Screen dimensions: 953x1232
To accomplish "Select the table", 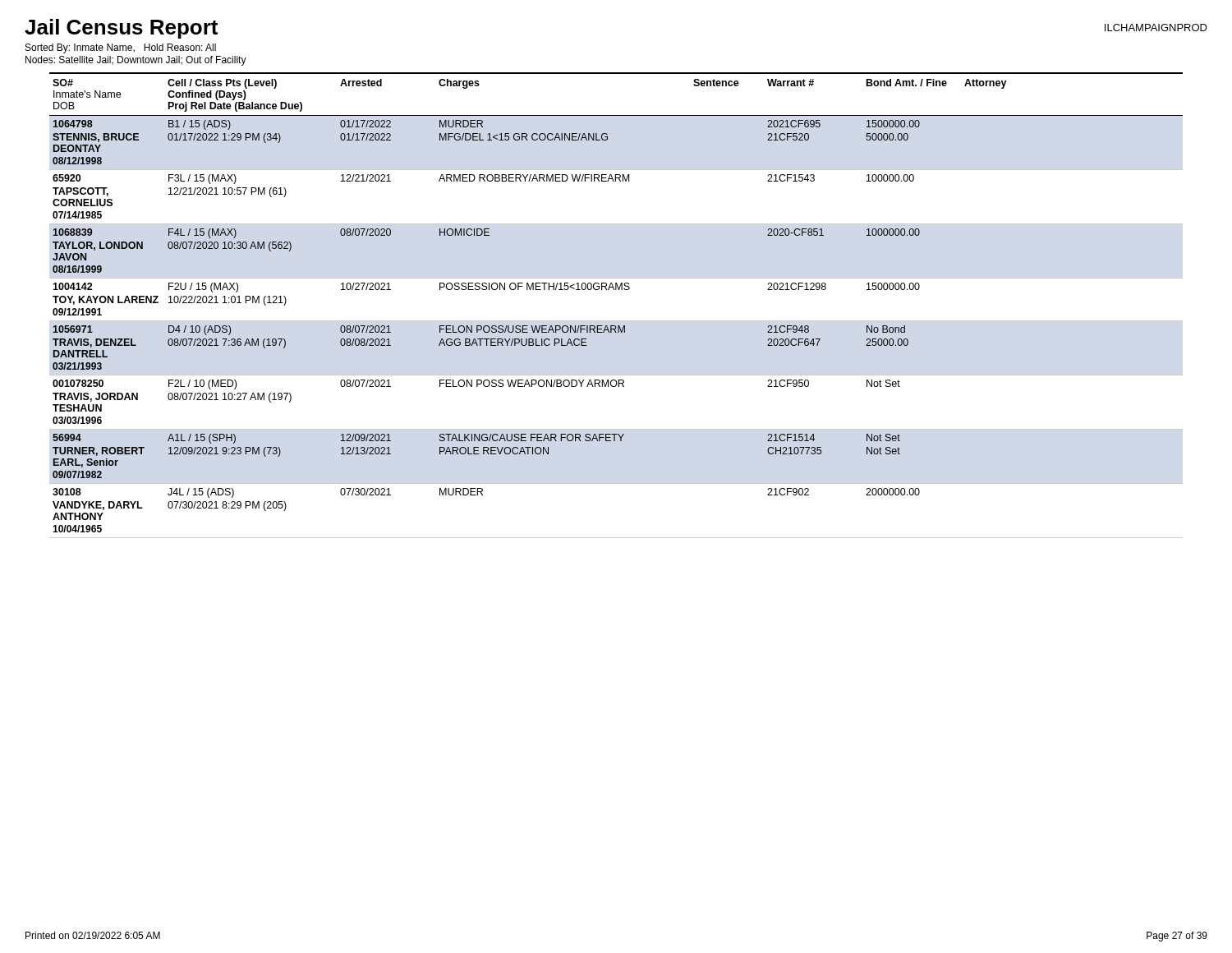I will 616,305.
